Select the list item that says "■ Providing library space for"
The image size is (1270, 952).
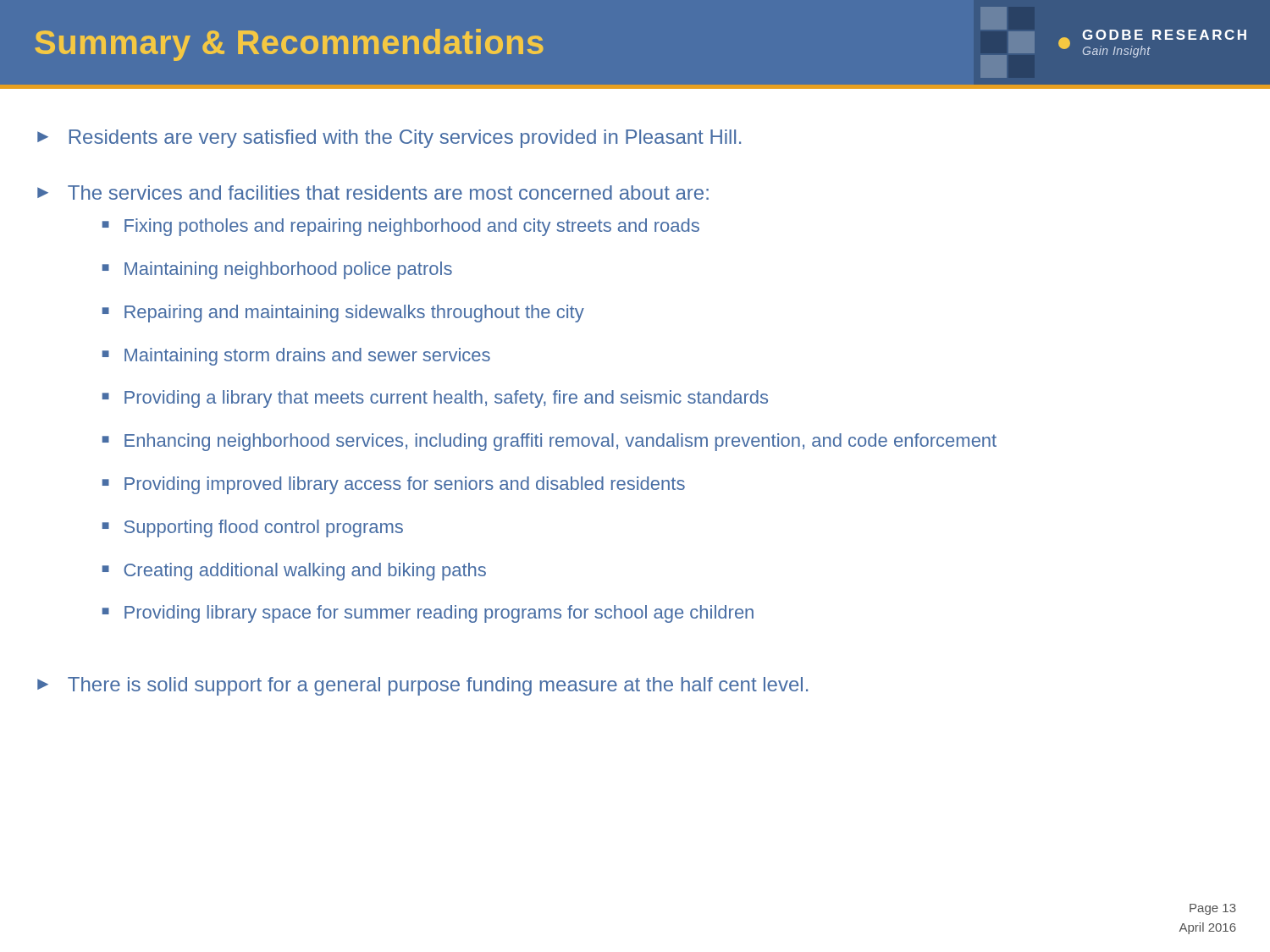click(428, 613)
